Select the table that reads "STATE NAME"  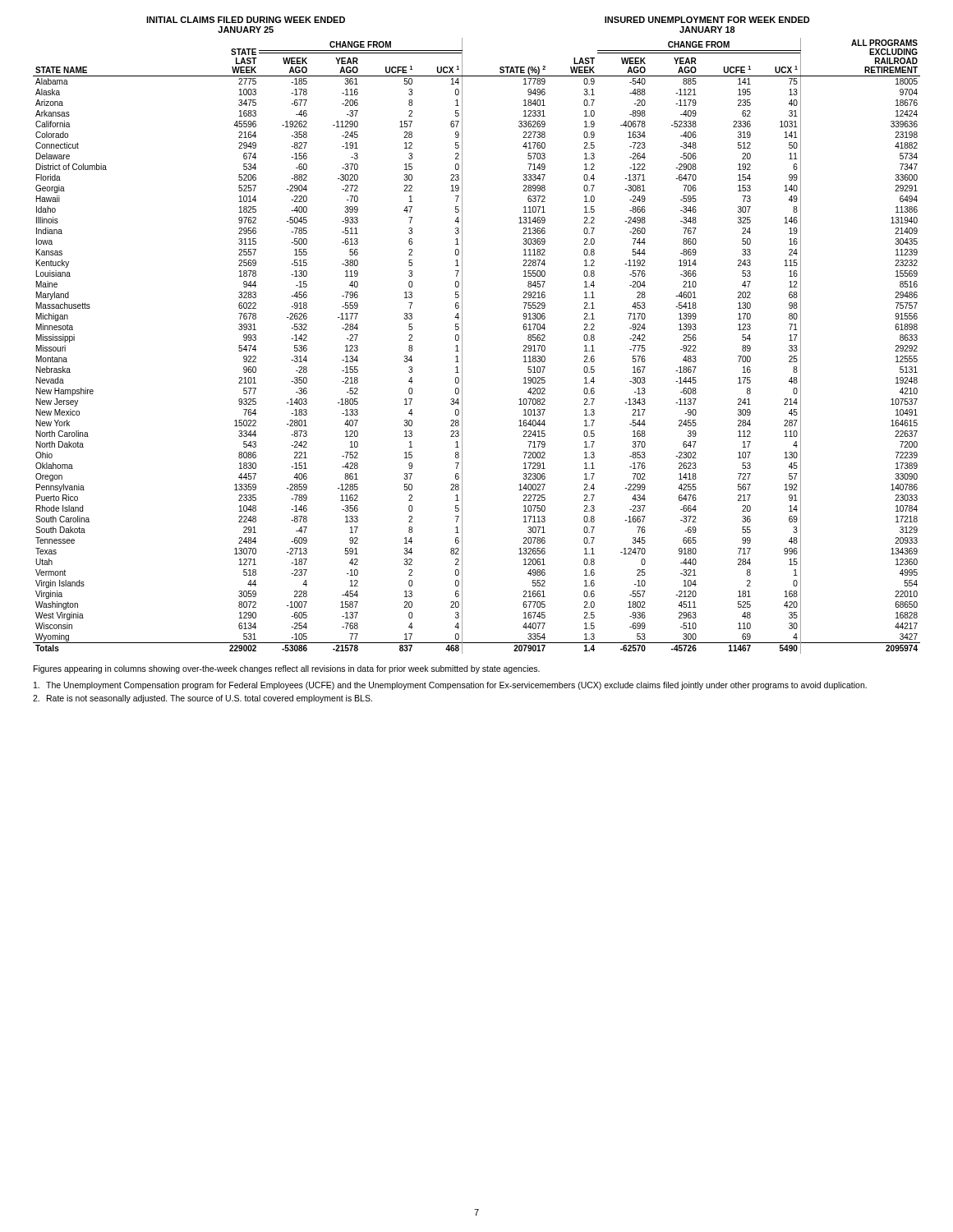coord(476,346)
